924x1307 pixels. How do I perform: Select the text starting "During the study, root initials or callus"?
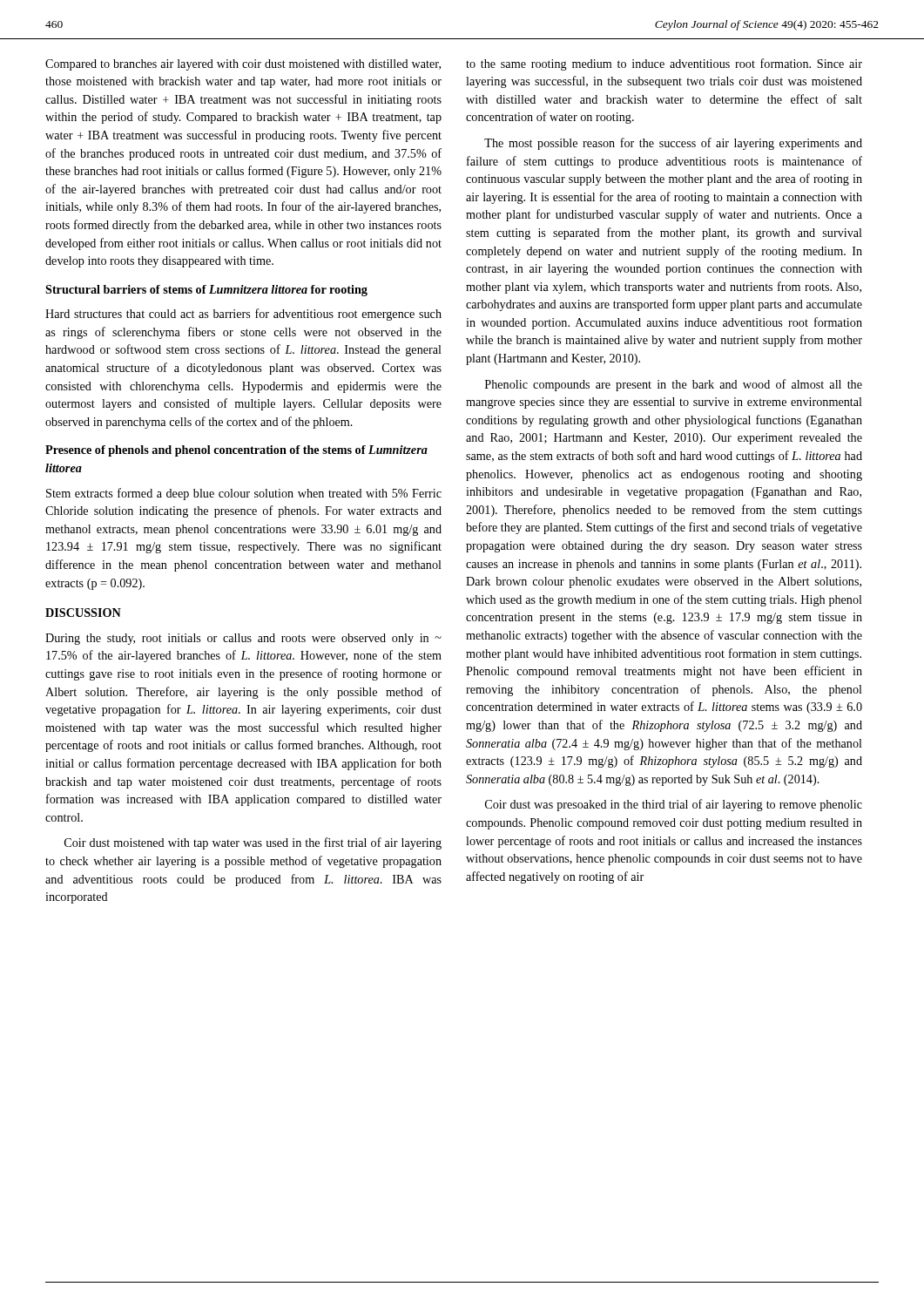[x=243, y=728]
